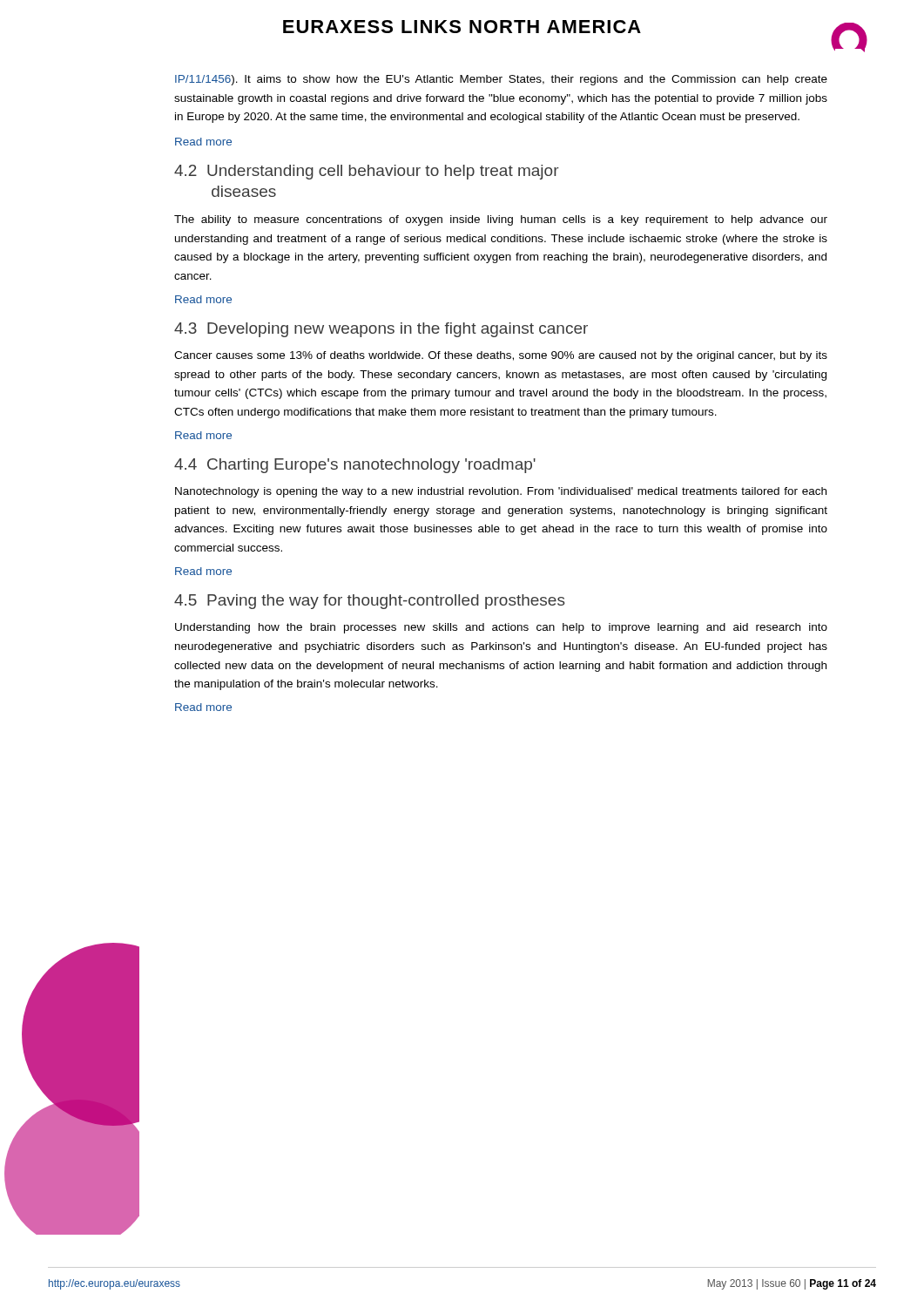Where is the passage that starts "Understanding how the"?
Viewport: 924px width, 1307px height.
(501, 655)
